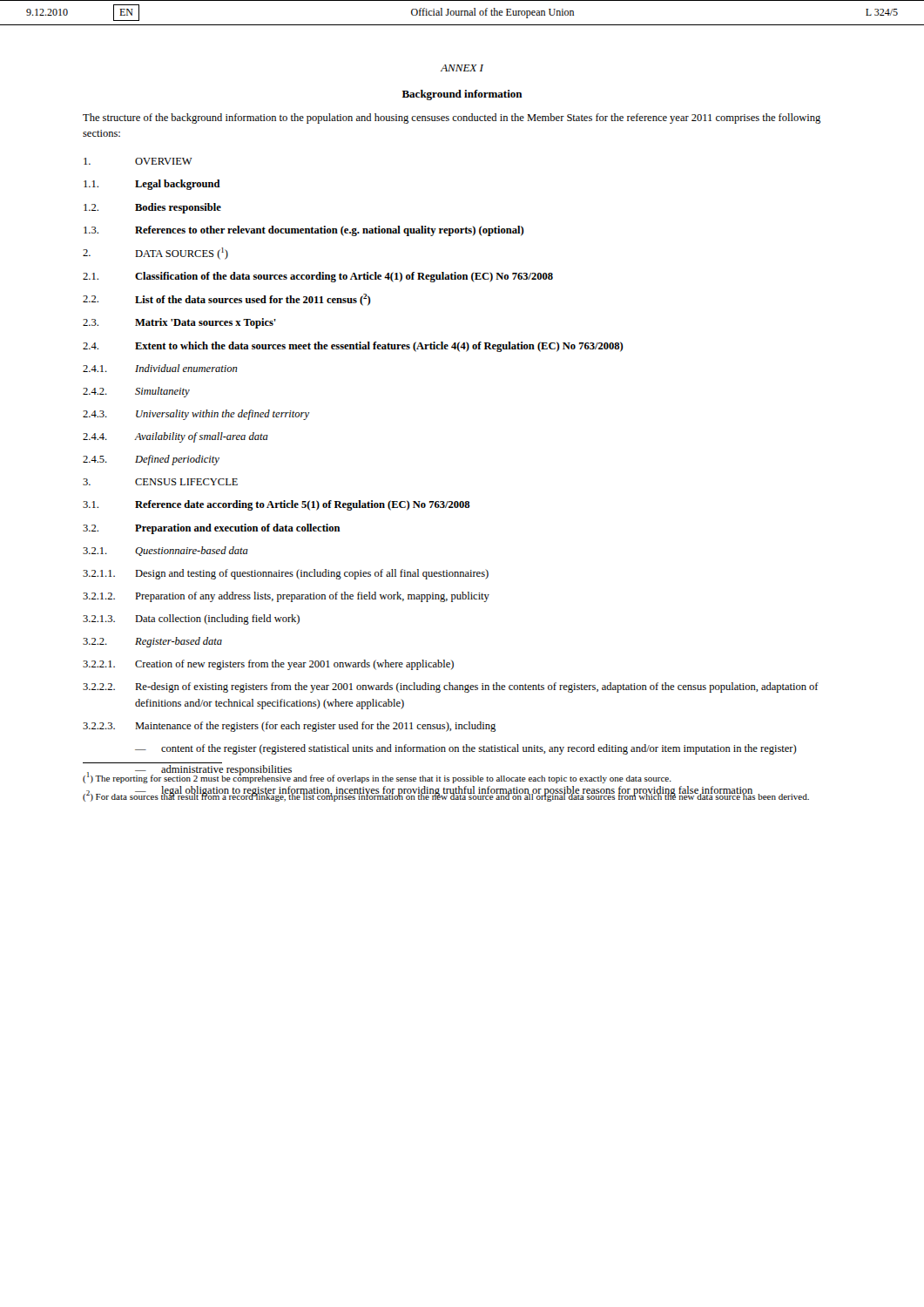The height and width of the screenshot is (1307, 924).
Task: Click on the list item that reads "3.2.2.3. Maintenance of the registers (for each"
Action: [x=462, y=726]
